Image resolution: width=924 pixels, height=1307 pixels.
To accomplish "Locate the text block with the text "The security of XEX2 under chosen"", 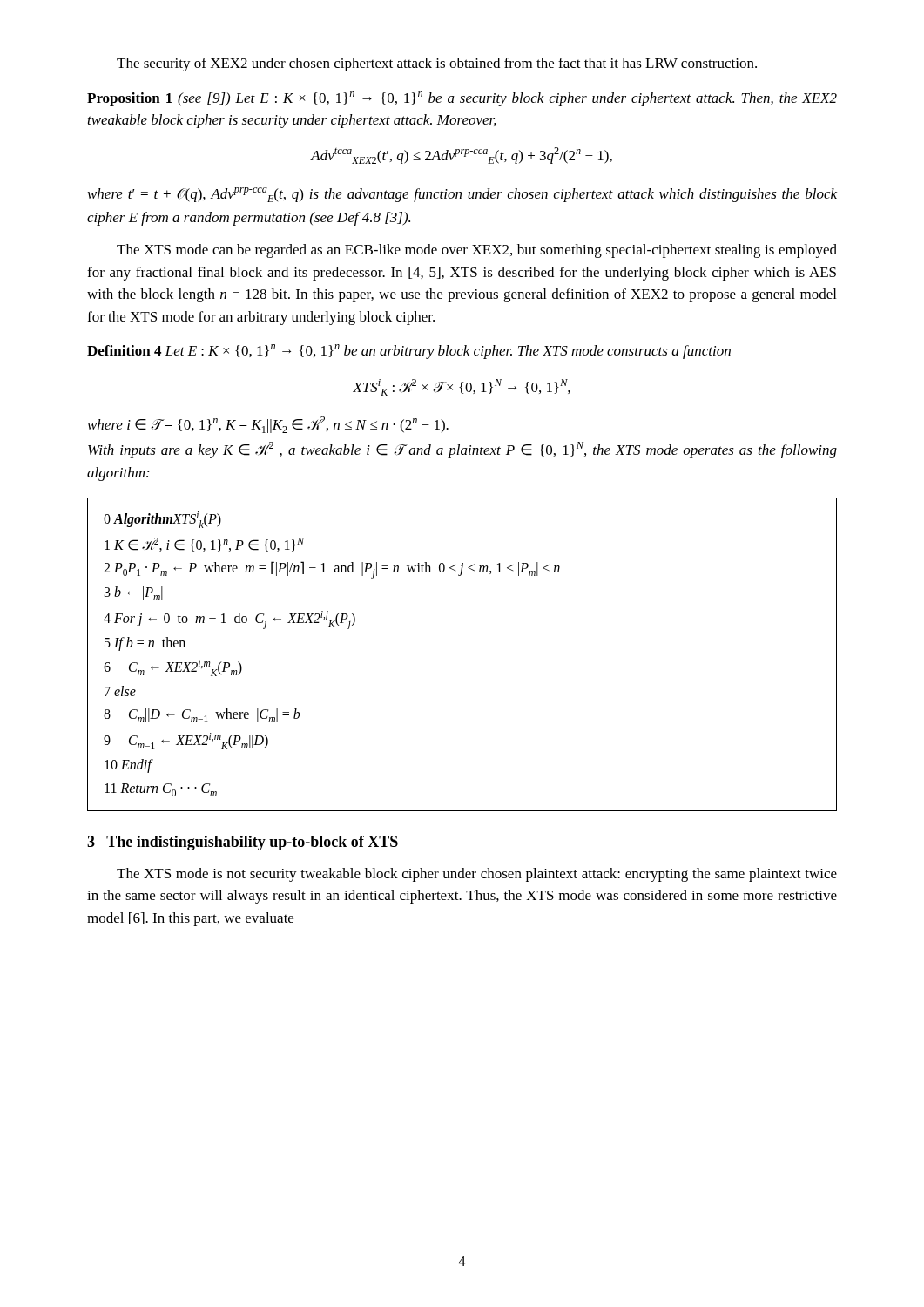I will (x=462, y=63).
